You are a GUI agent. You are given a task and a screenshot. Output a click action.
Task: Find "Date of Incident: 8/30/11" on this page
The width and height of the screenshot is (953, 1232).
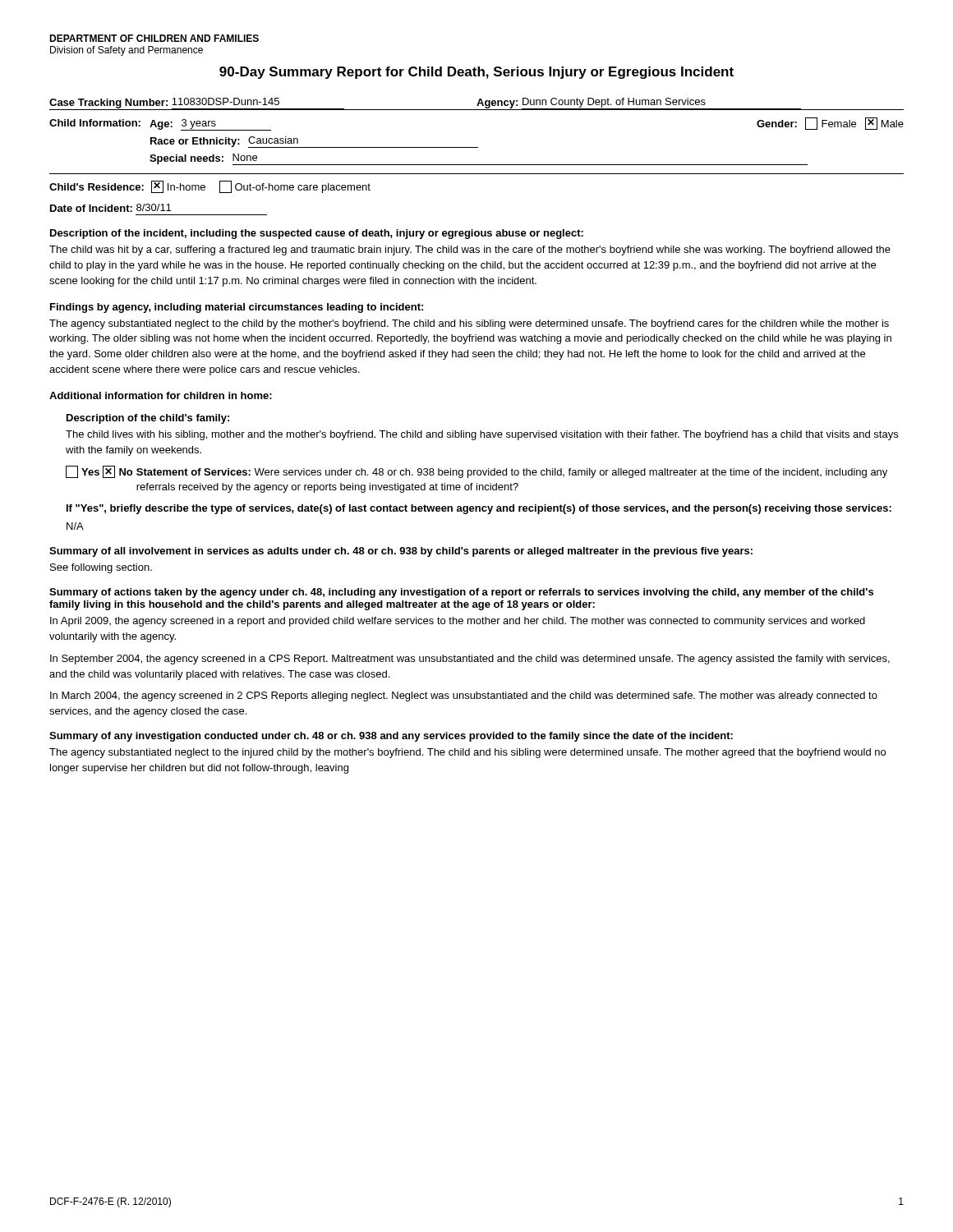[158, 208]
